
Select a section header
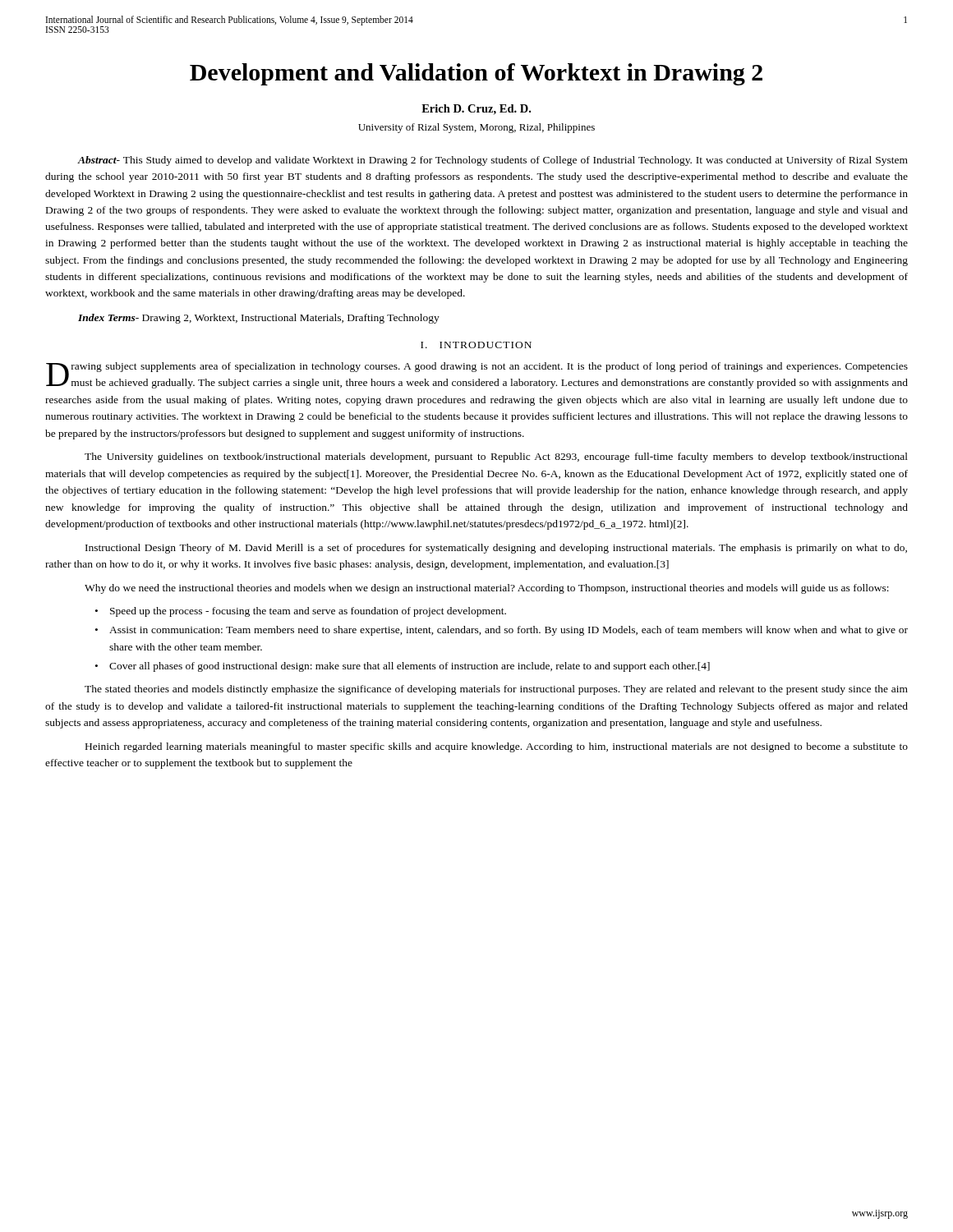click(x=476, y=344)
